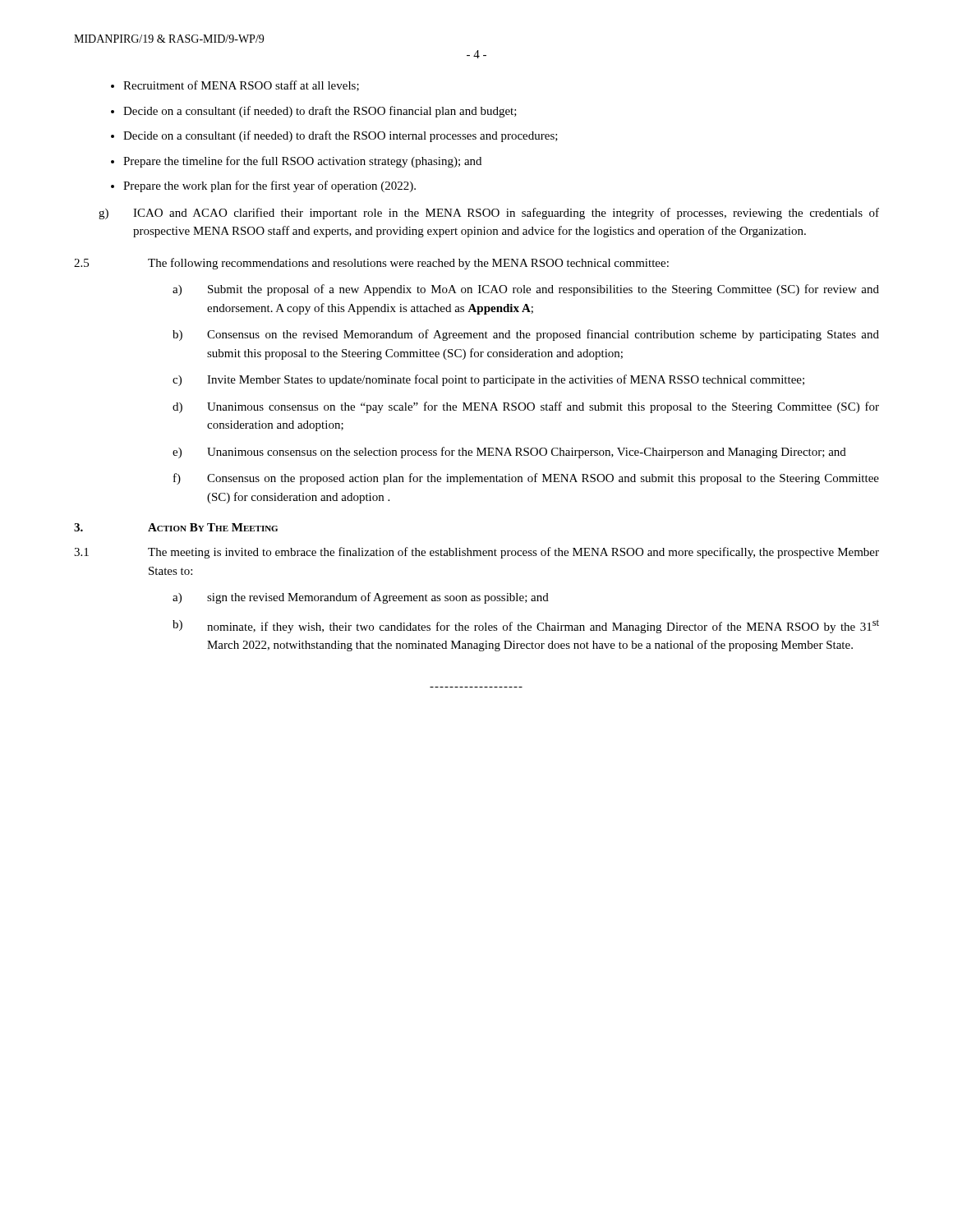This screenshot has width=953, height=1232.
Task: Locate the text starting "Prepare the timeline for the full"
Action: click(x=302, y=162)
